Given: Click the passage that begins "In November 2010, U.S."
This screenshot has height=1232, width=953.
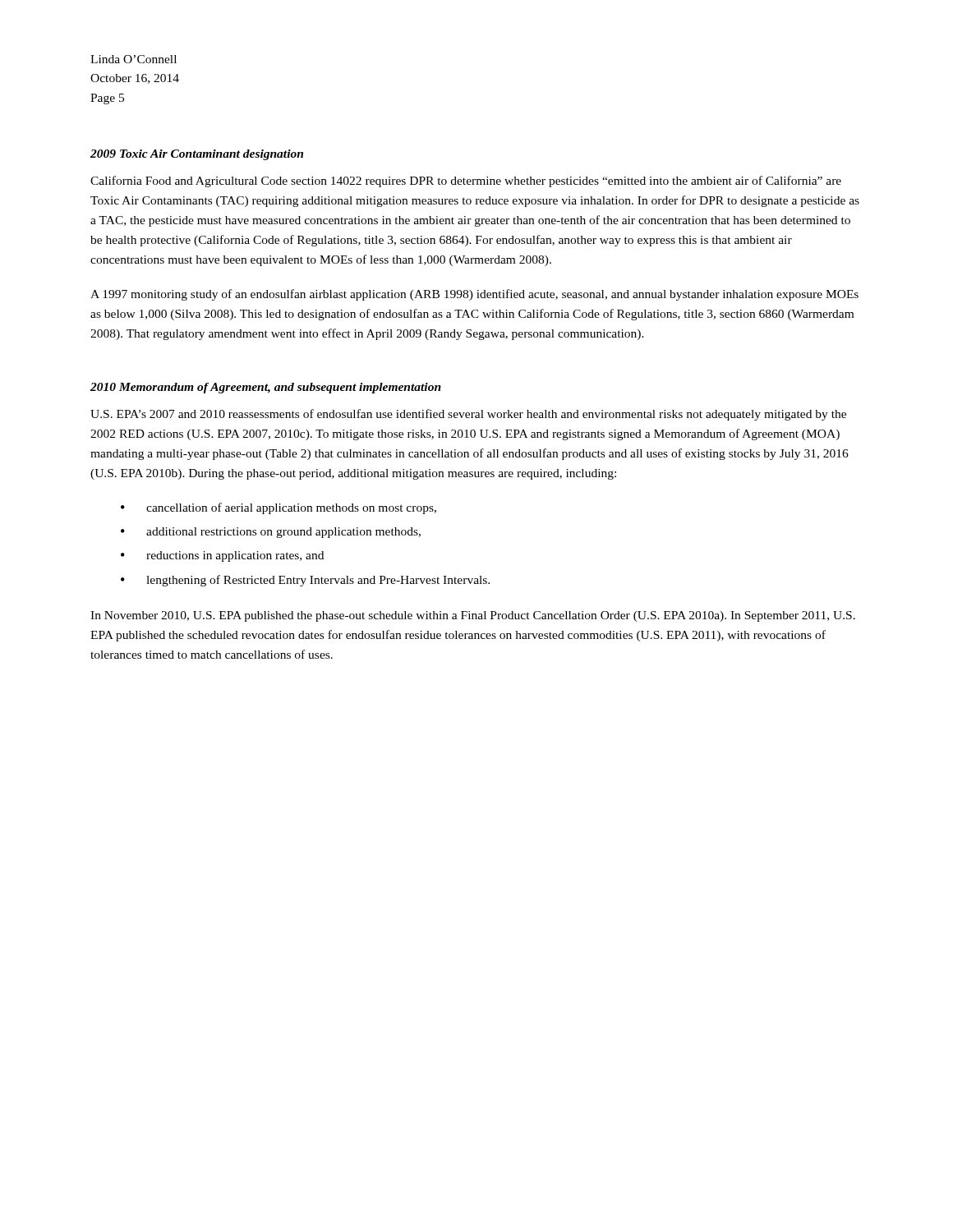Looking at the screenshot, I should (x=473, y=634).
